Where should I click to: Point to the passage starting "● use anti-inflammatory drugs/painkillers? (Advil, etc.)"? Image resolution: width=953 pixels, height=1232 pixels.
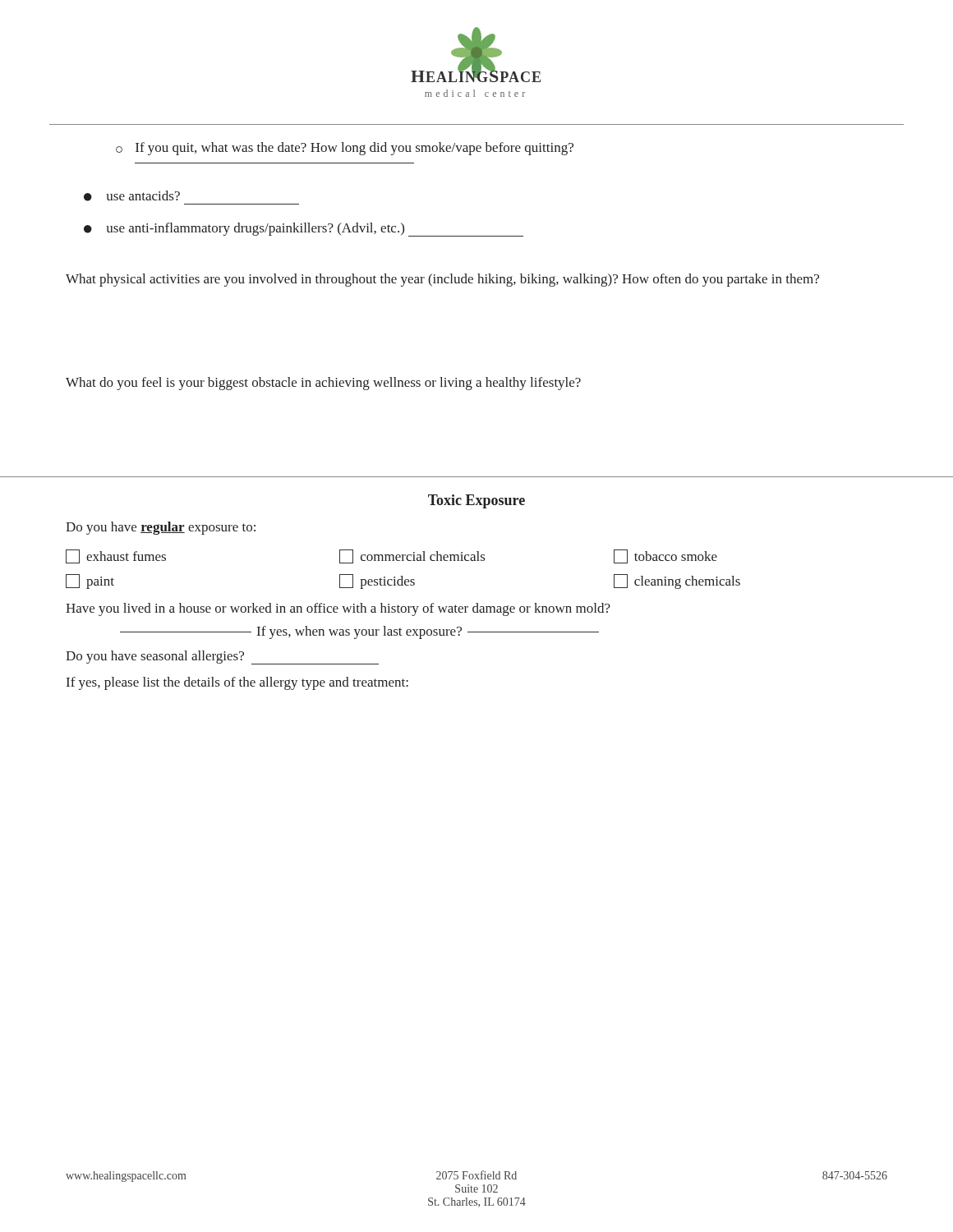coord(303,230)
